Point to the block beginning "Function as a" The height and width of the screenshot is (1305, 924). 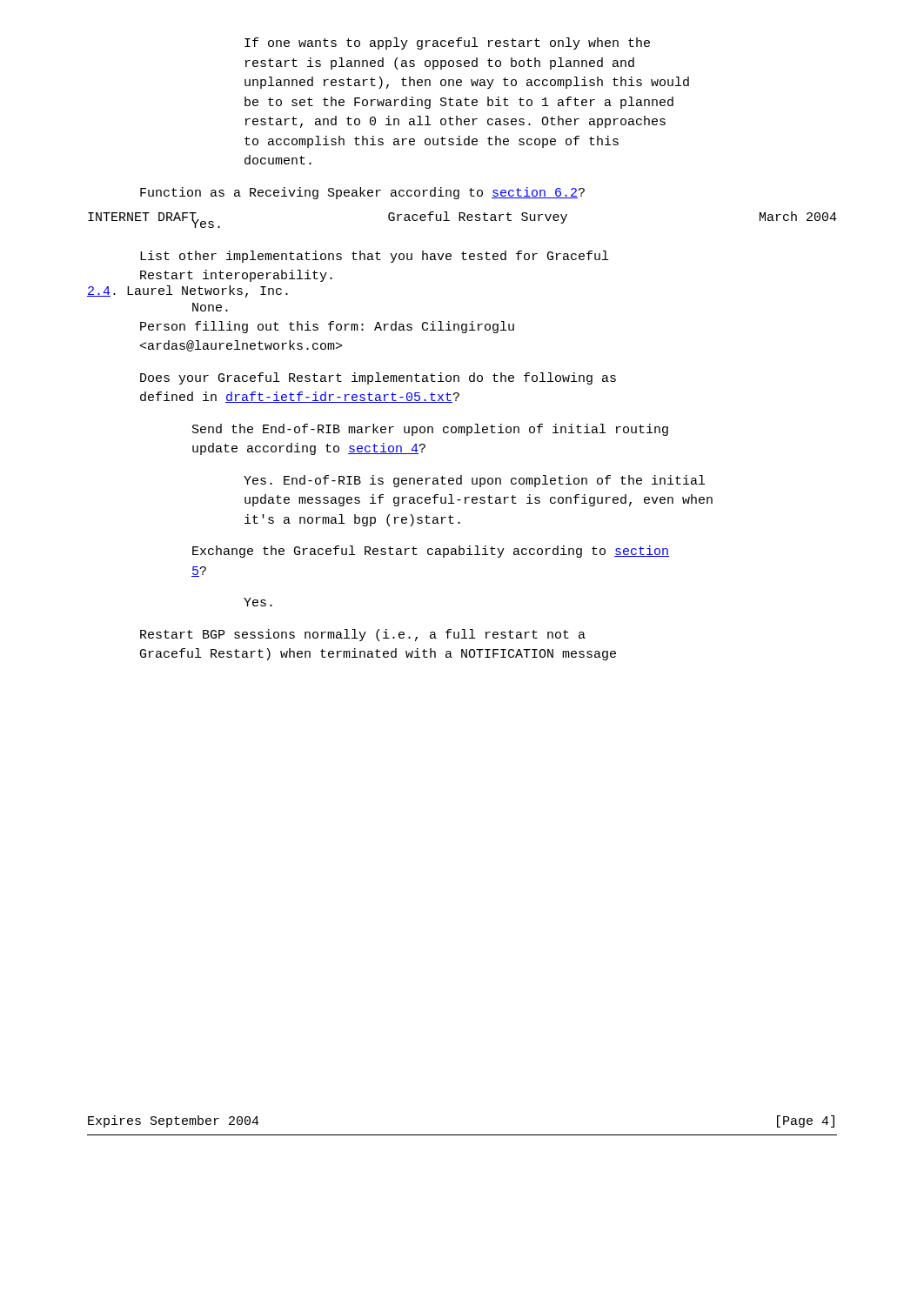362,193
